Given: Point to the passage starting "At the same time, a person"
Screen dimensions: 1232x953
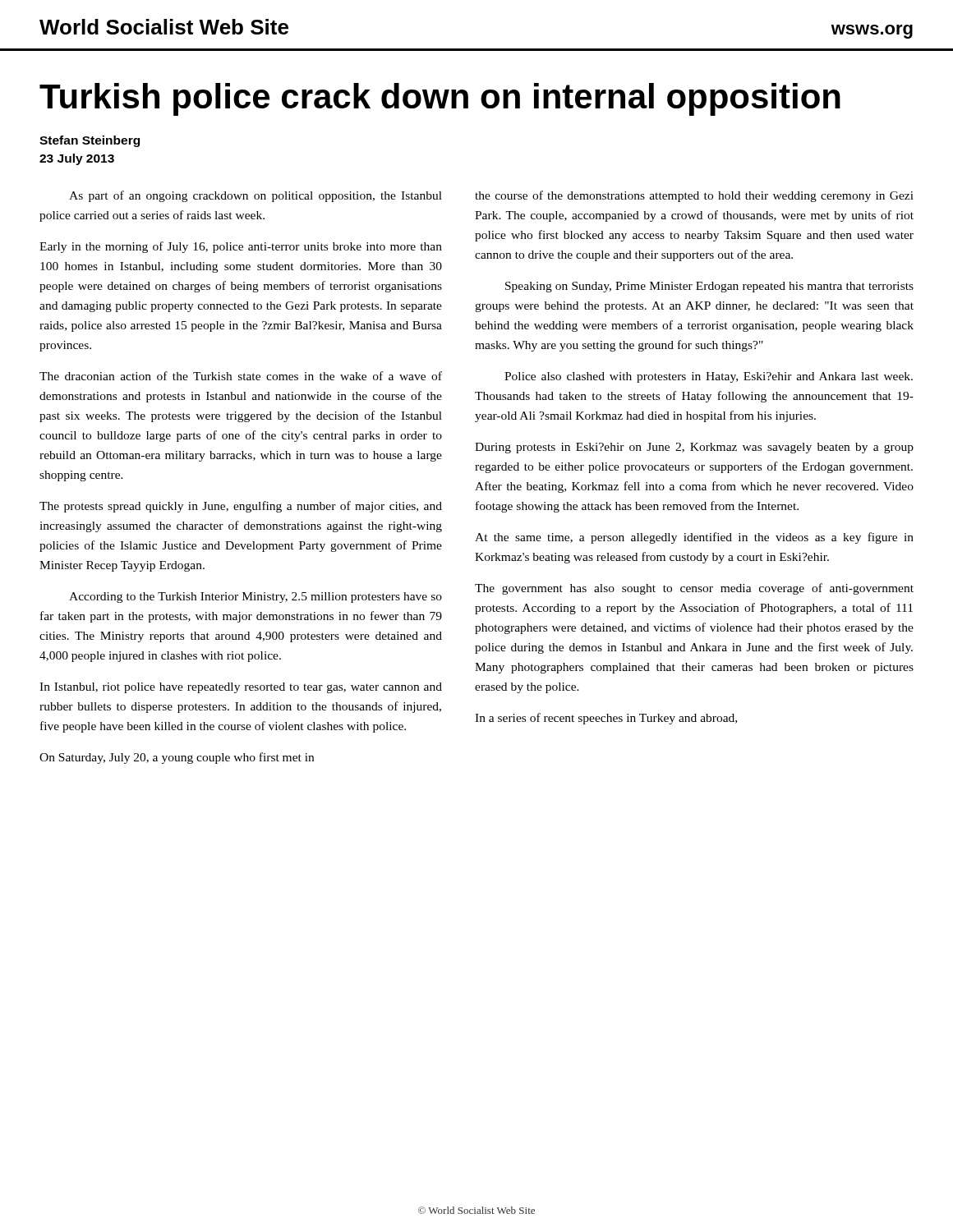Looking at the screenshot, I should (694, 547).
